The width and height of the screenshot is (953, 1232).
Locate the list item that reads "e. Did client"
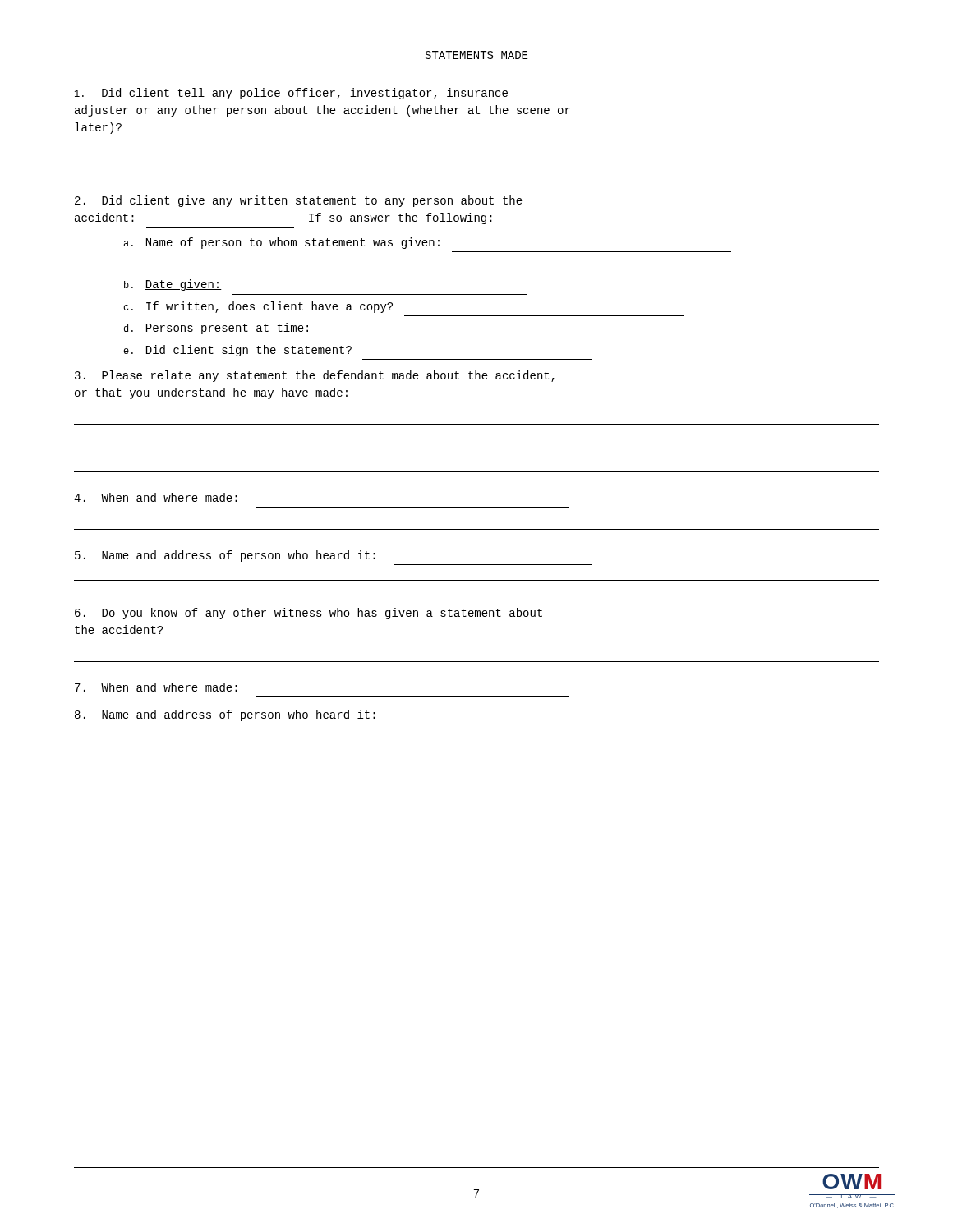coord(358,352)
